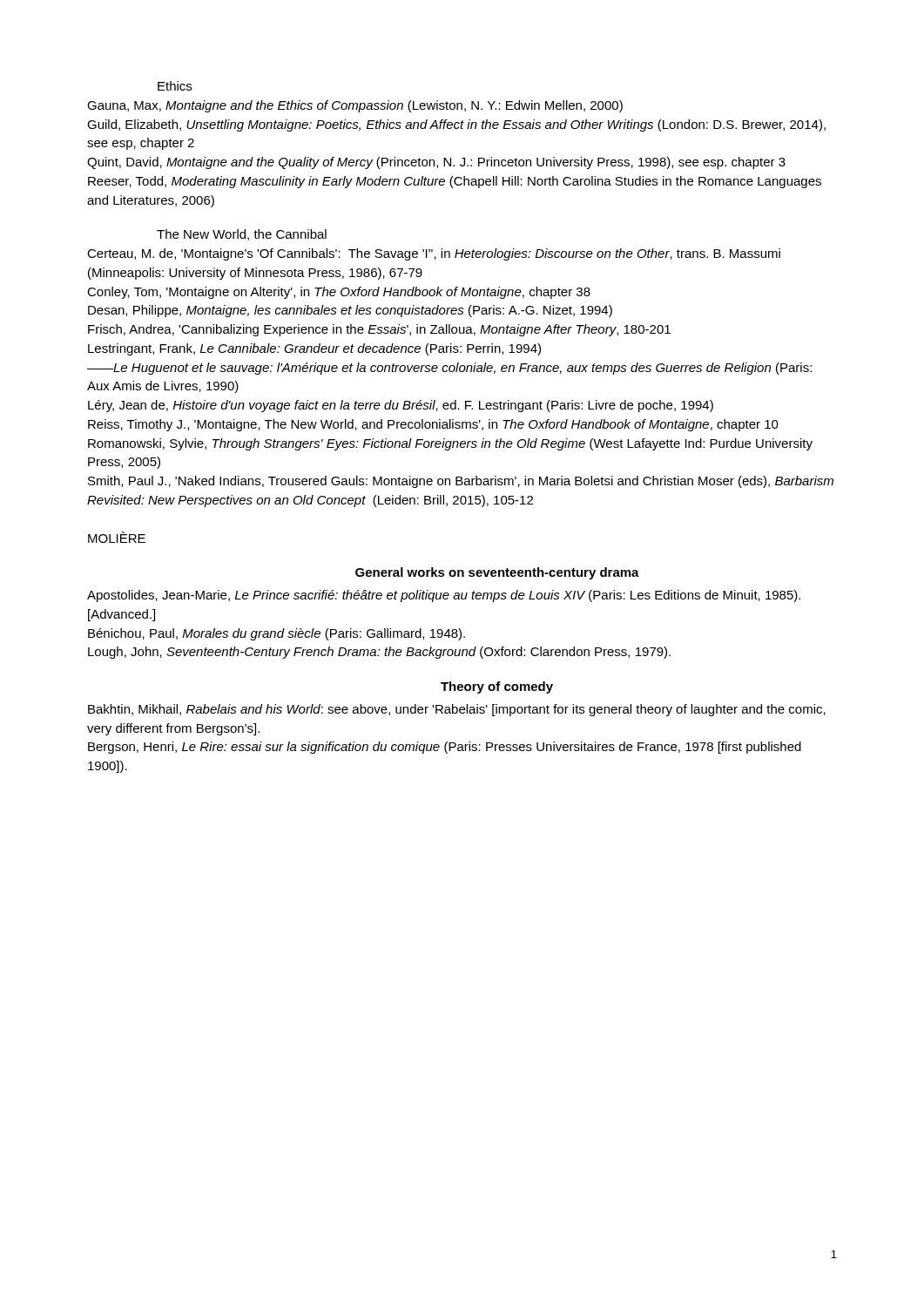Select the text block starting "Reeser, Todd, Moderating Masculinity in Early Modern"
The image size is (924, 1307).
point(454,190)
